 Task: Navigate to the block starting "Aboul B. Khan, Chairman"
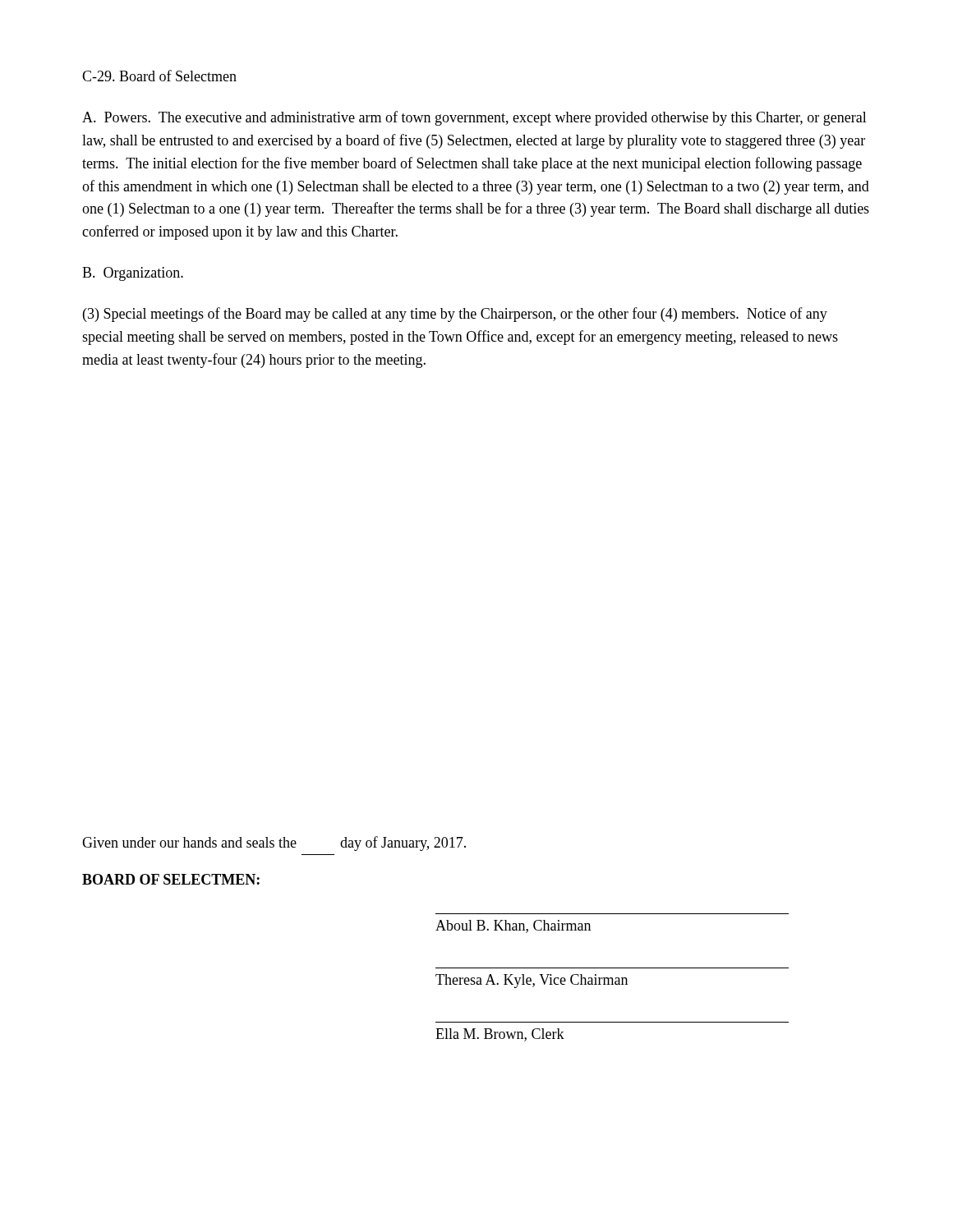point(612,924)
